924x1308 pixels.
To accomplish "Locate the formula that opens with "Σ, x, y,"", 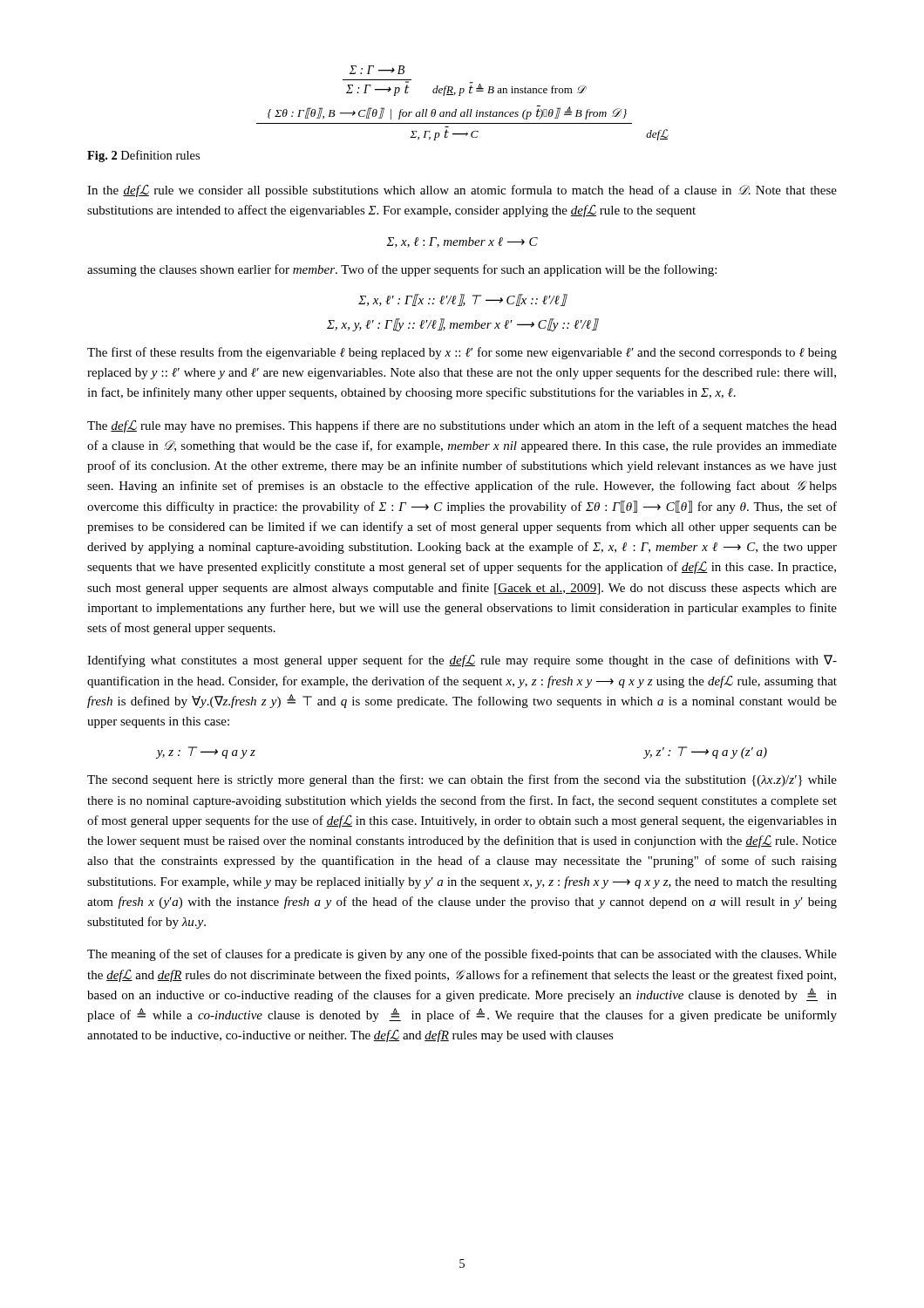I will point(462,324).
